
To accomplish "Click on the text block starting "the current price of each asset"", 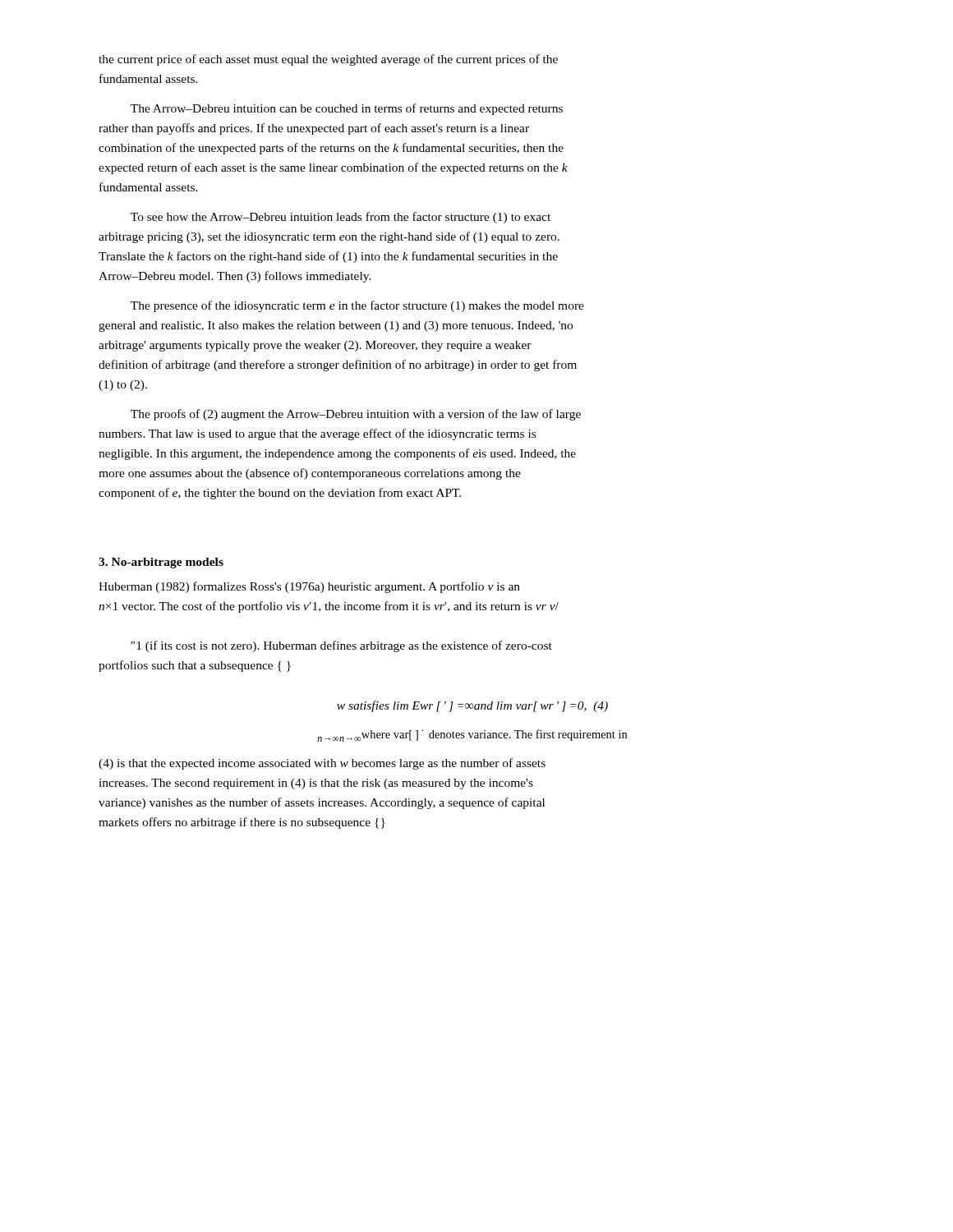I will 472,69.
